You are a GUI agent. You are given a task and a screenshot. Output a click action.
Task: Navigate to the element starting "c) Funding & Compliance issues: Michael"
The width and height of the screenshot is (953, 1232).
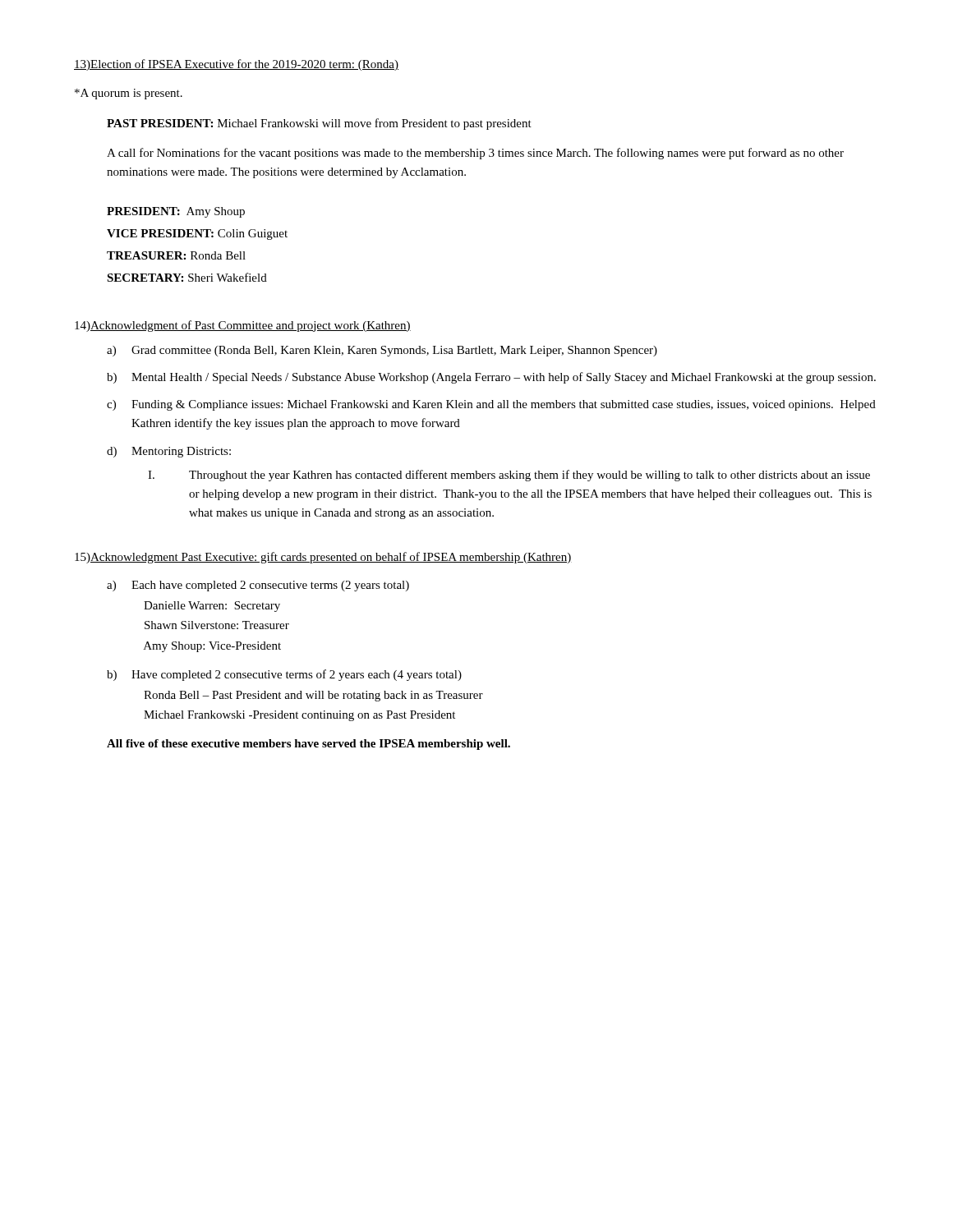point(493,414)
